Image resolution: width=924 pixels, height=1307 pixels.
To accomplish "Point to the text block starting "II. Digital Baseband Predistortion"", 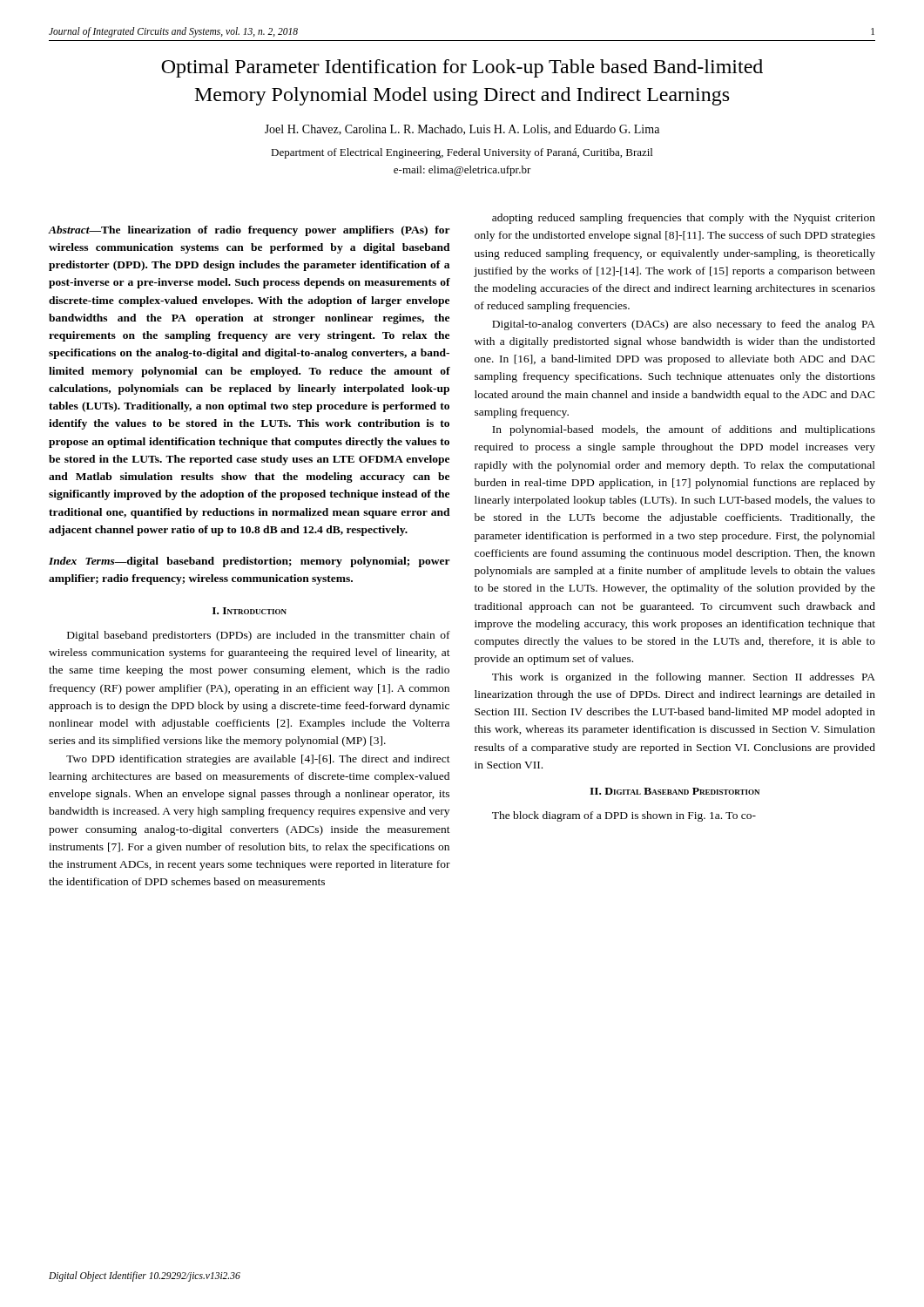I will [675, 791].
